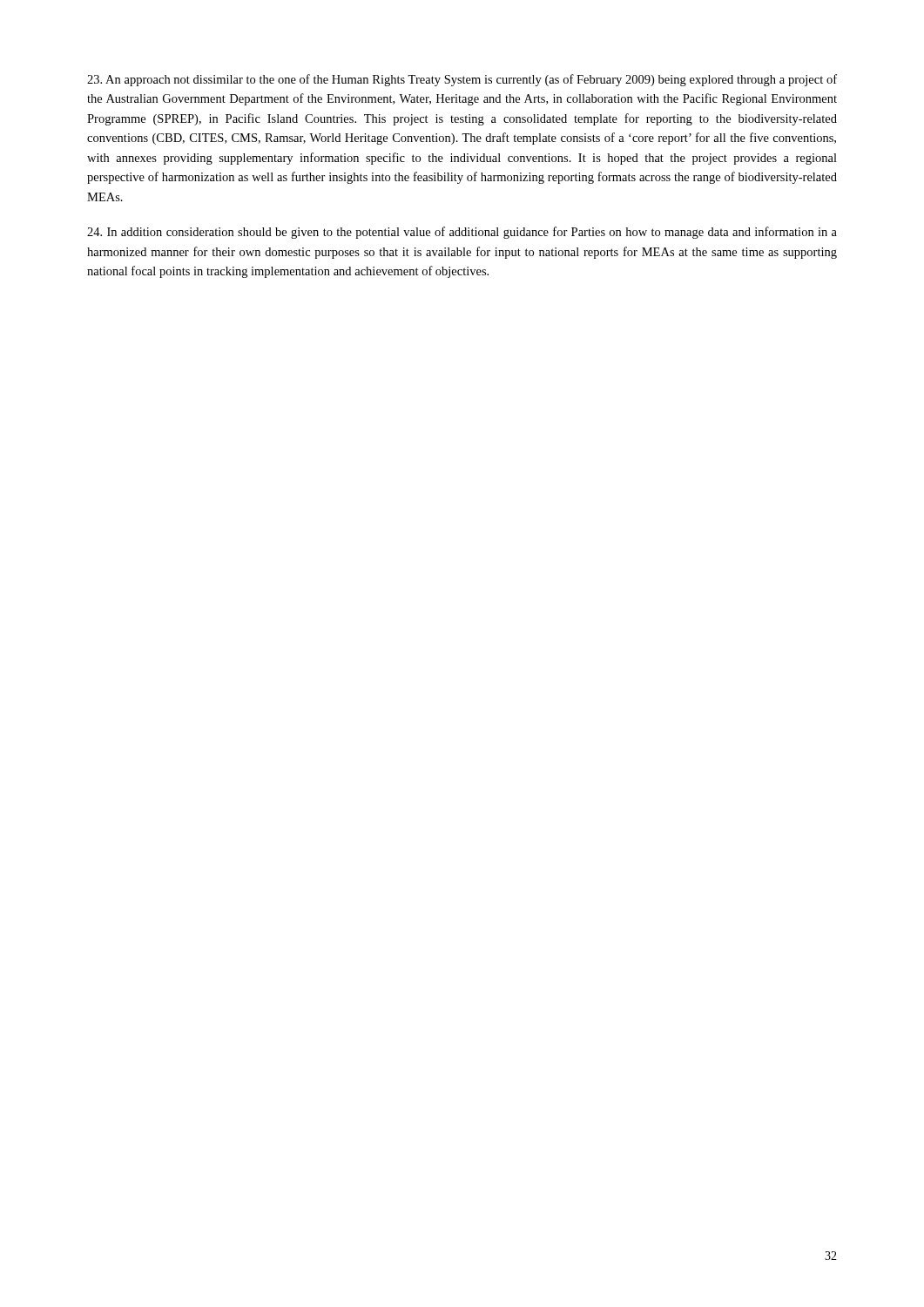Find the text block that says "An approach not dissimilar"

click(x=462, y=138)
